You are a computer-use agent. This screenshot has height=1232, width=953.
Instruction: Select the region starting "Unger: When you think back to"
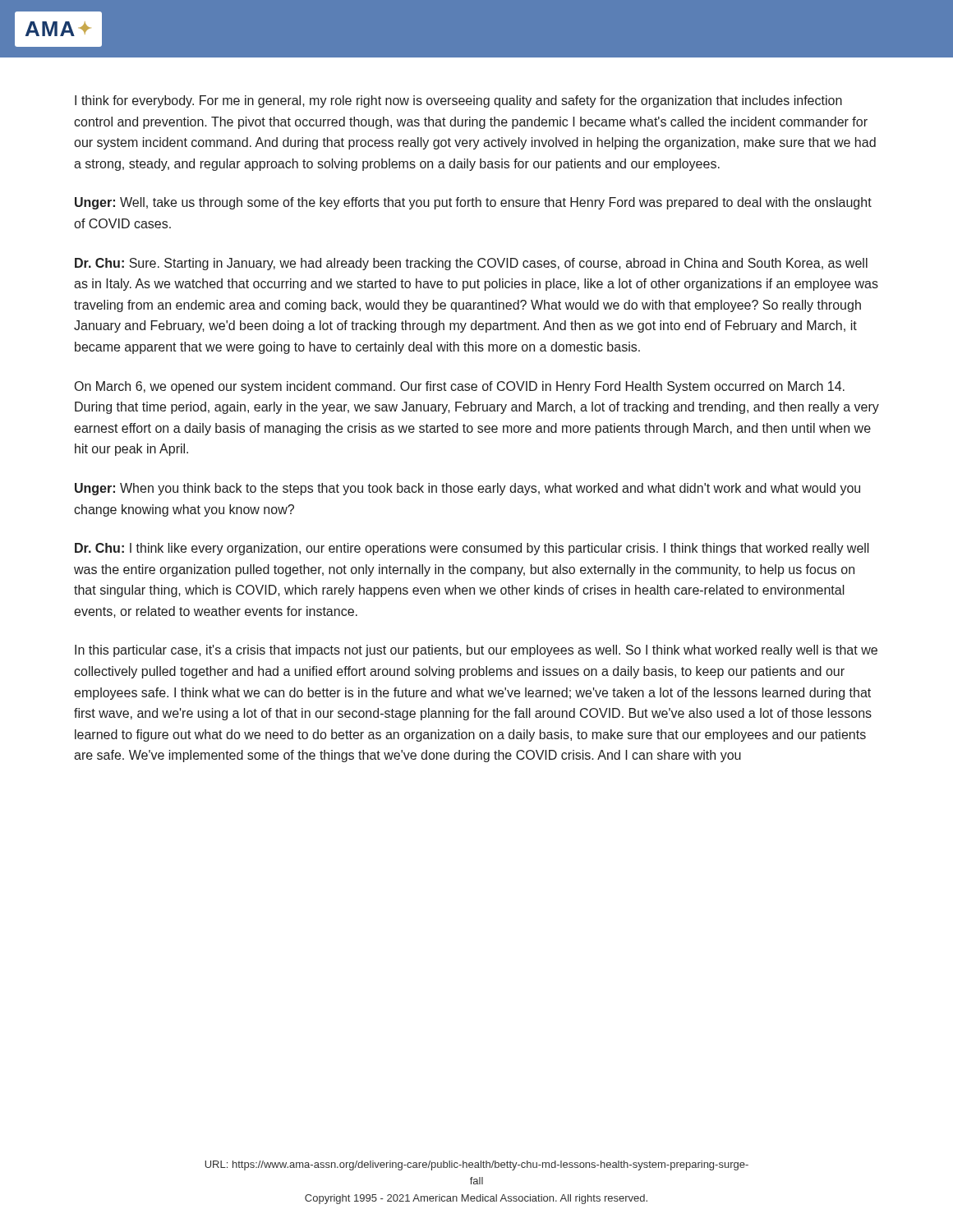[x=468, y=499]
